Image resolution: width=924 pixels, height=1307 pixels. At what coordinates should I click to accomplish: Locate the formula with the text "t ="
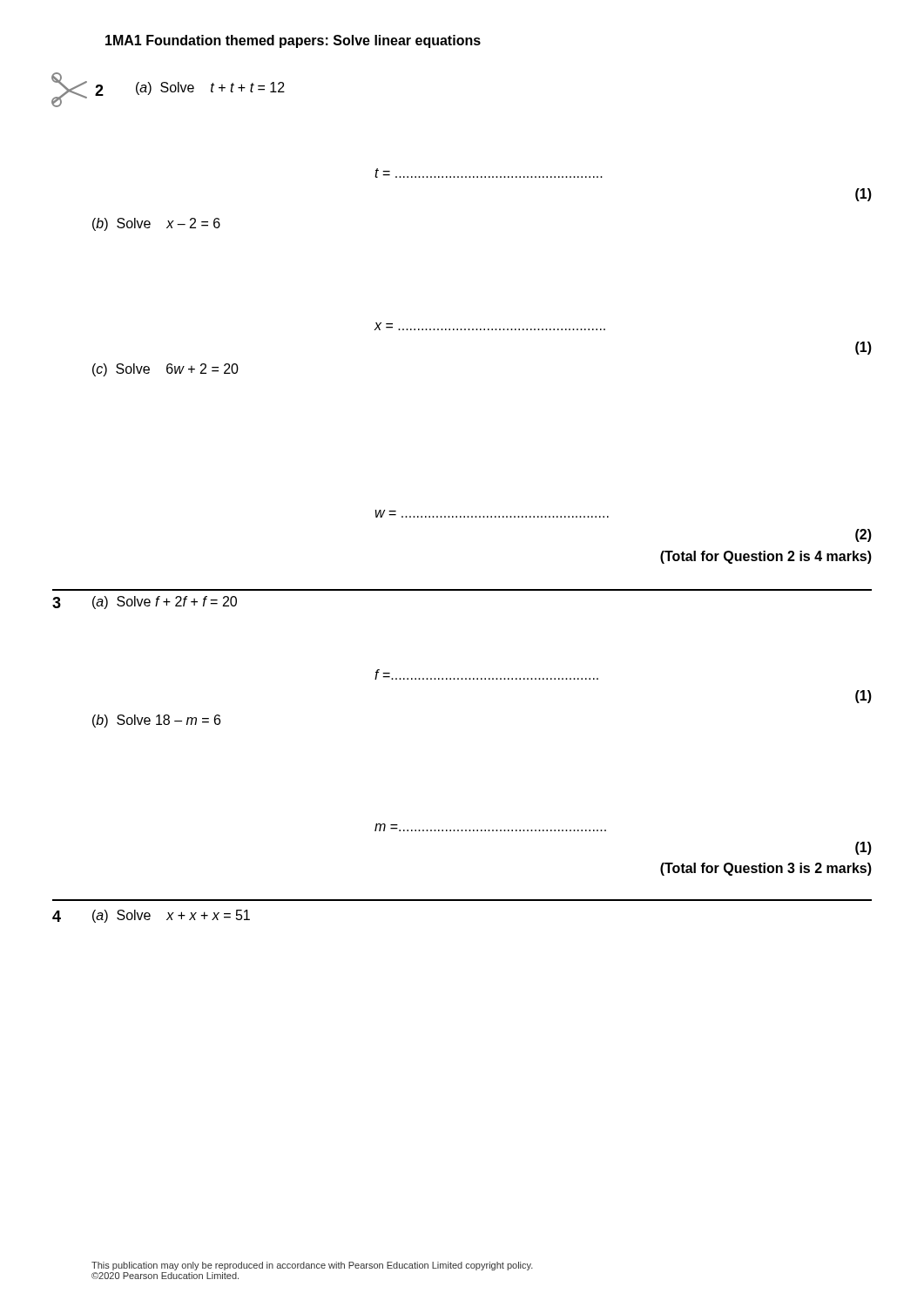[489, 173]
